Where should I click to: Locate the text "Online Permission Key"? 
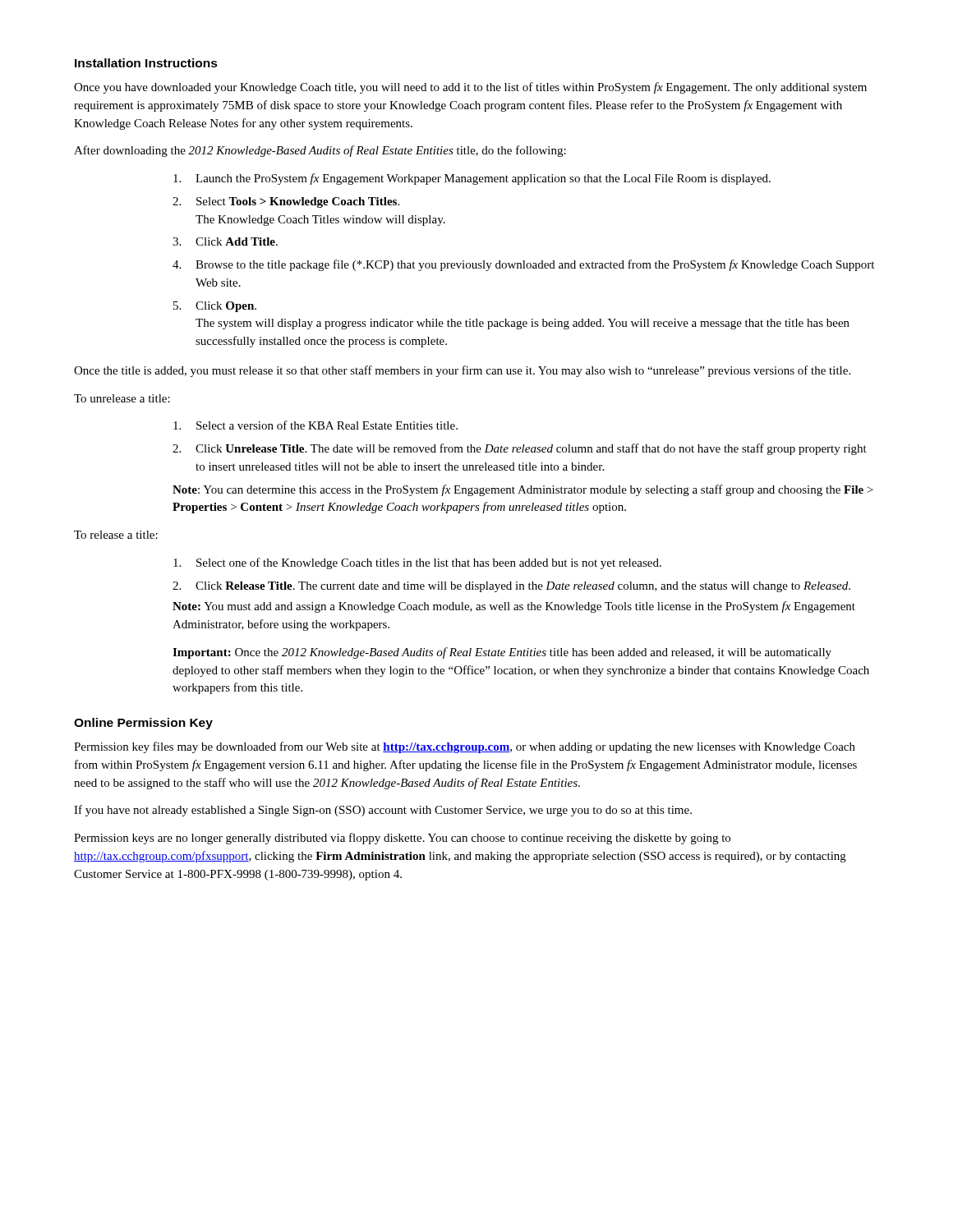tap(143, 722)
